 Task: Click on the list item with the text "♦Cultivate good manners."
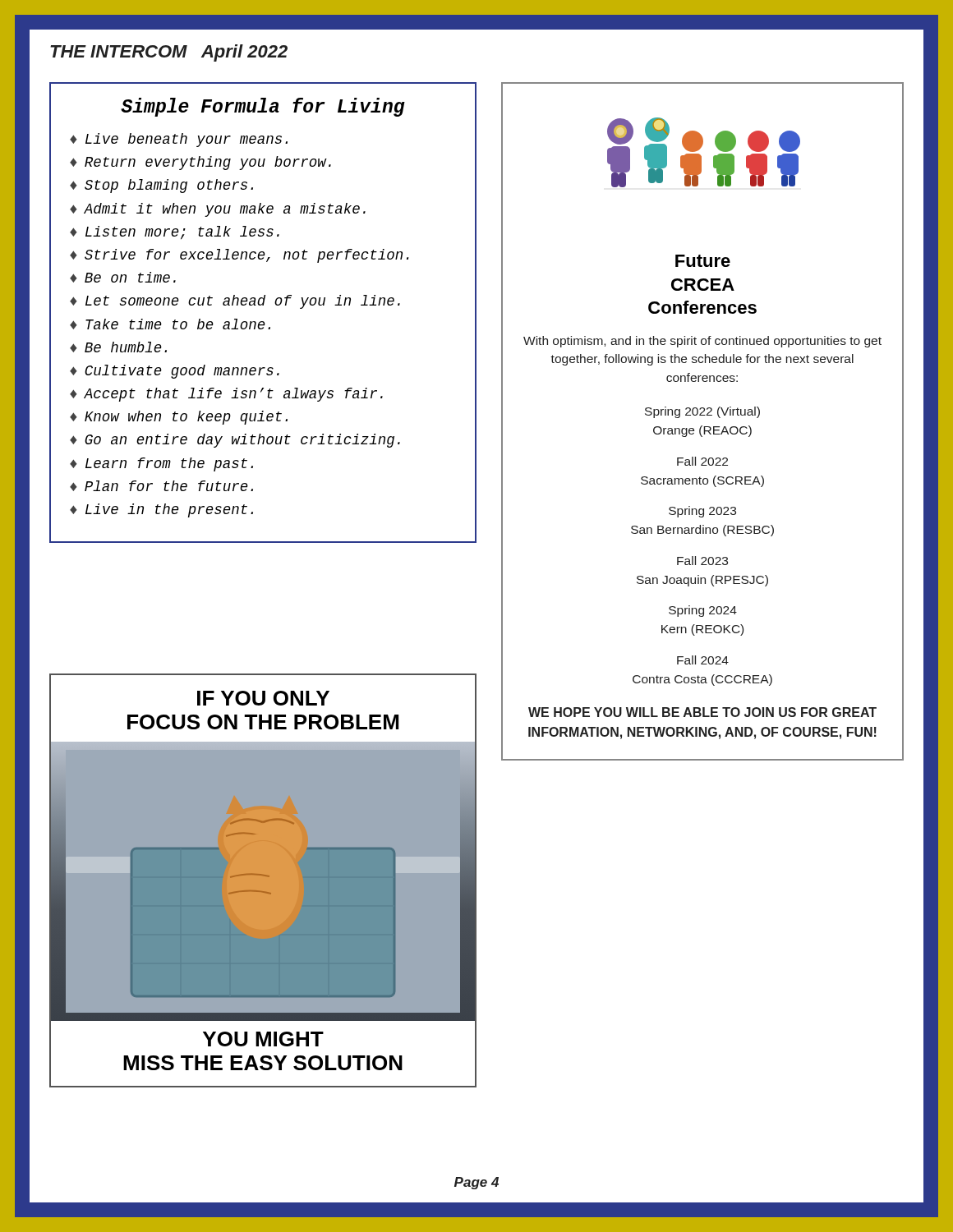pyautogui.click(x=176, y=372)
